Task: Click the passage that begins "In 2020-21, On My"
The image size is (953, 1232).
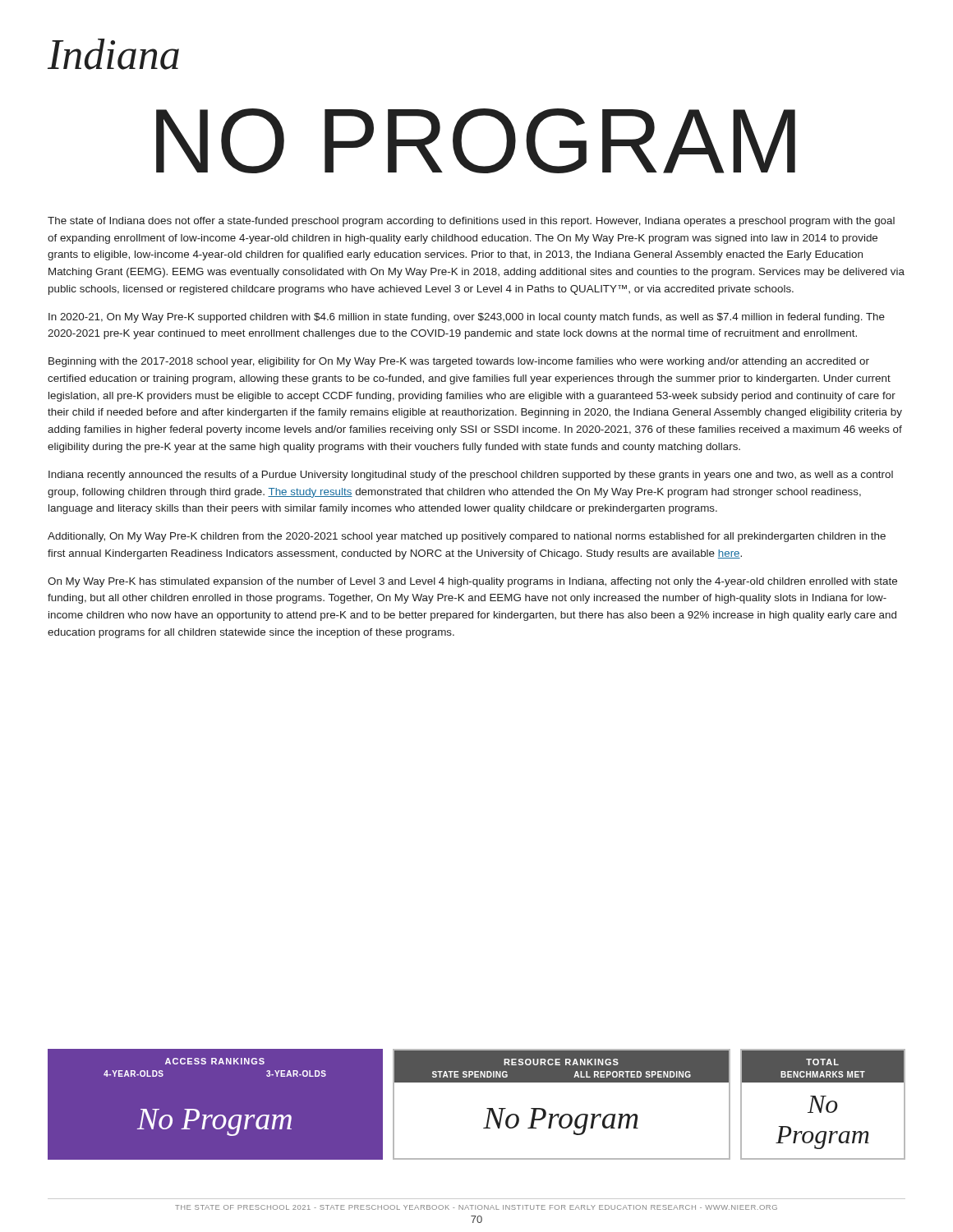Action: pos(476,326)
